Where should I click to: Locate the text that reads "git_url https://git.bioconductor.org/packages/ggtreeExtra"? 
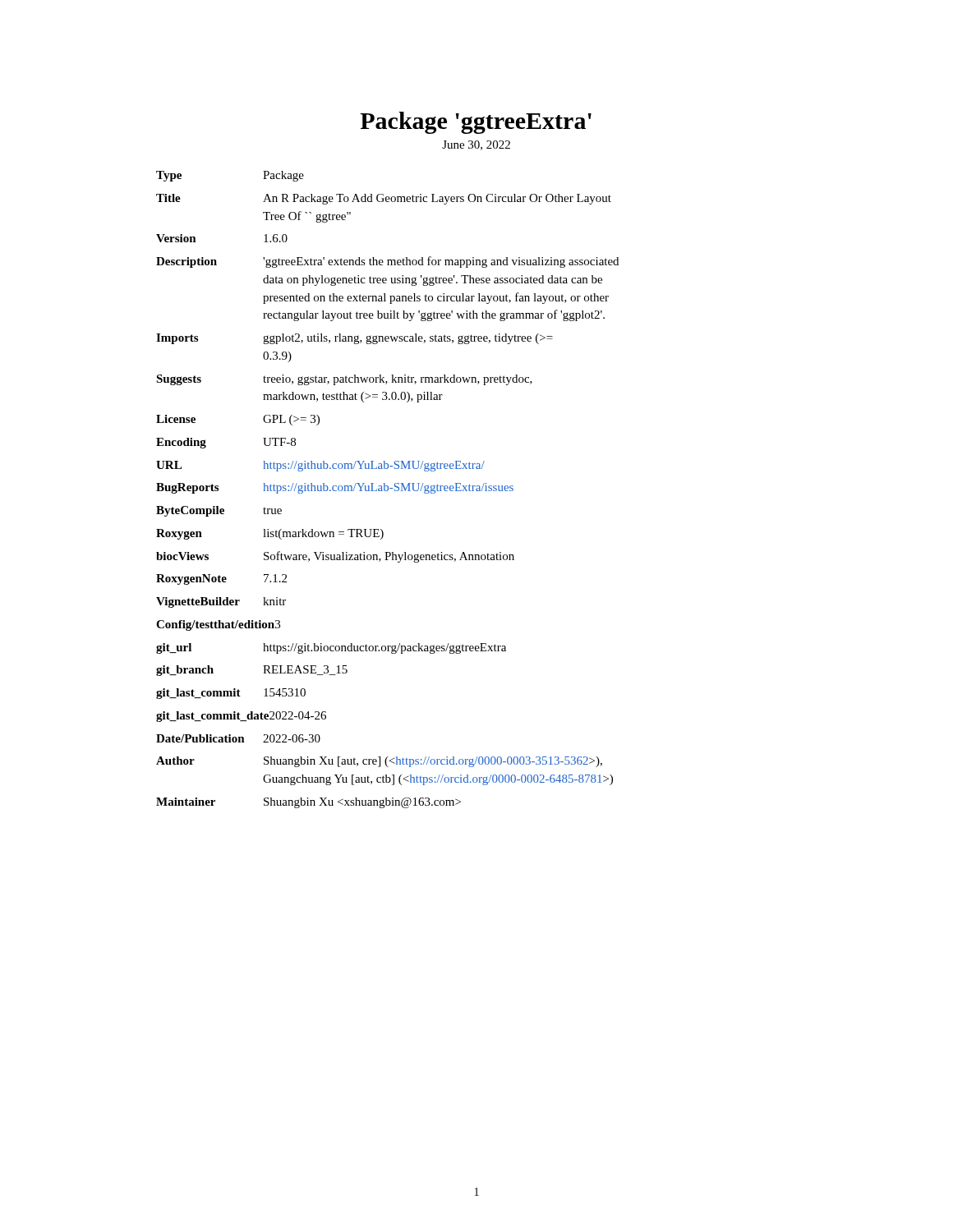tap(476, 647)
